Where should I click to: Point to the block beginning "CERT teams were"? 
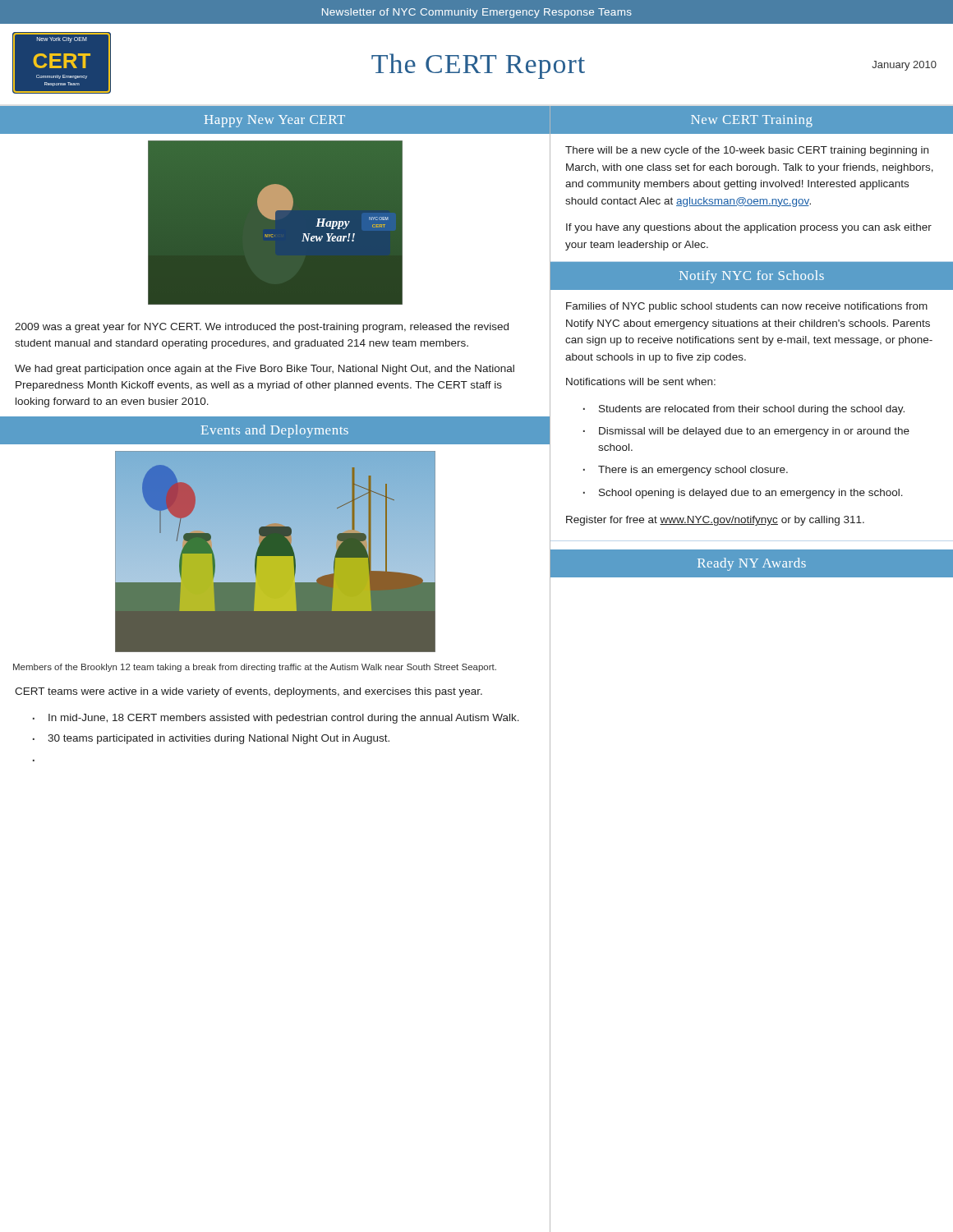pos(249,691)
